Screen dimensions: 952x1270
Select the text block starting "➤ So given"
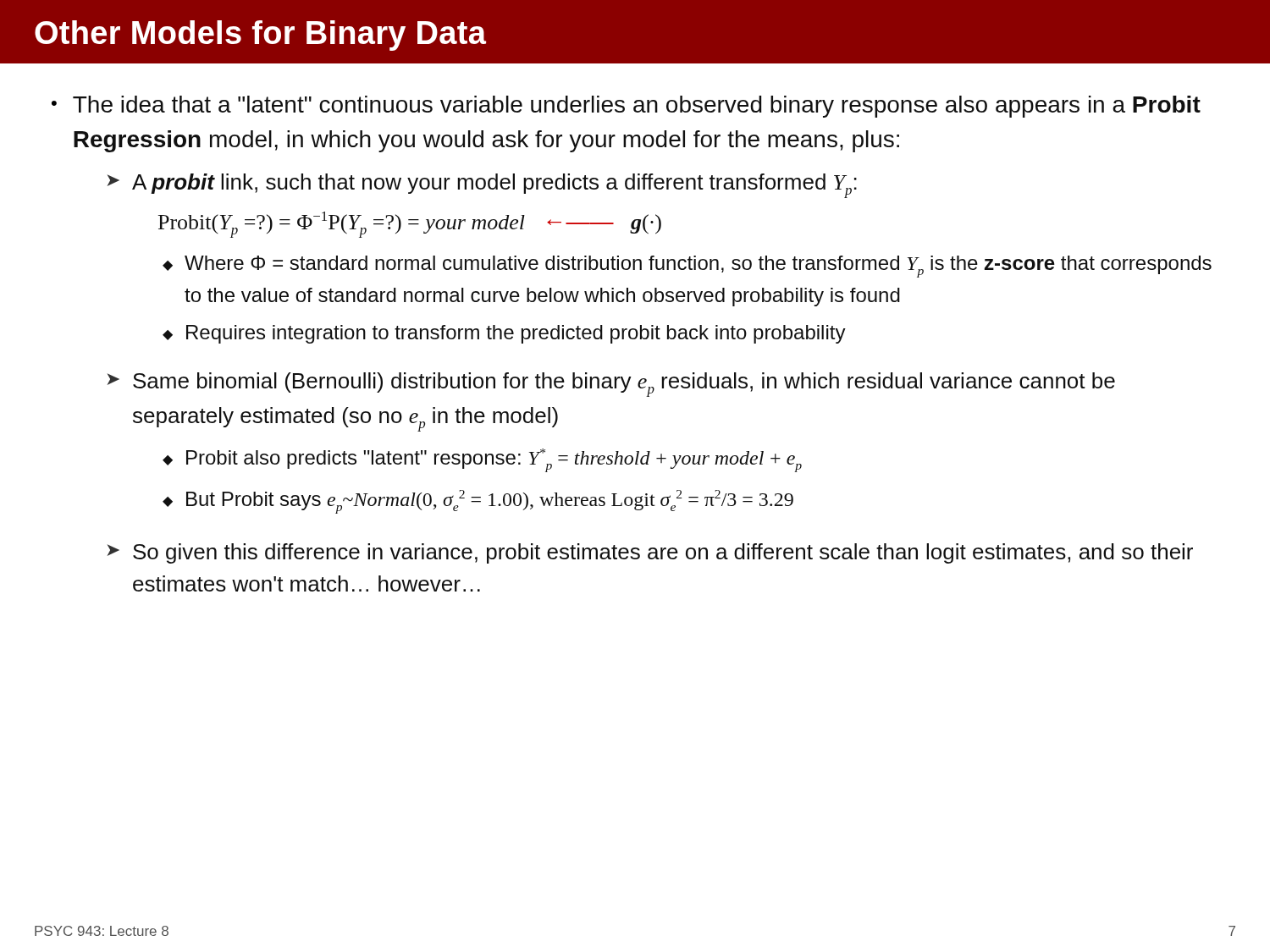tap(662, 568)
